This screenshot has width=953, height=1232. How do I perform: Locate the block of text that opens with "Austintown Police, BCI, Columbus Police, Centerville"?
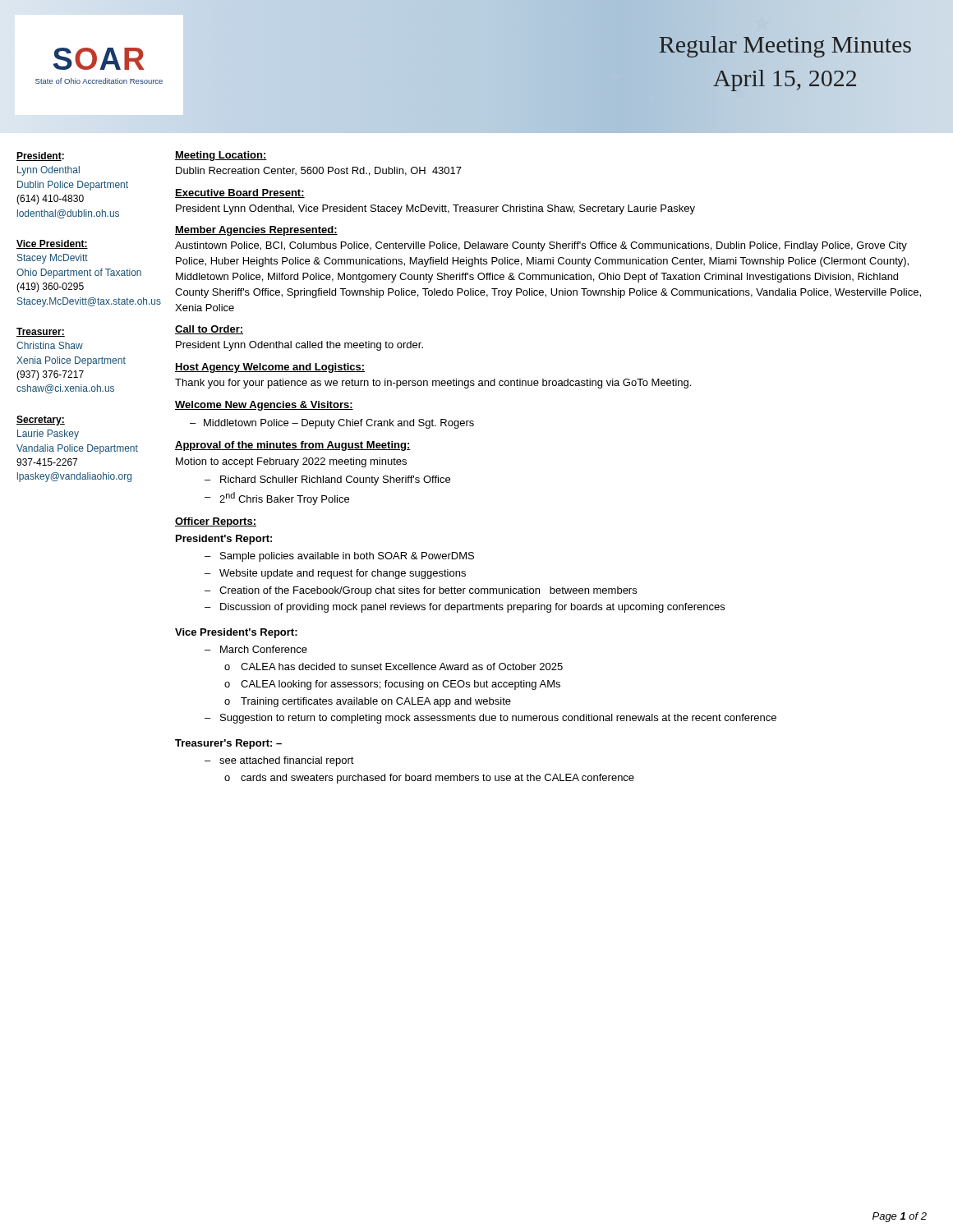[x=548, y=276]
